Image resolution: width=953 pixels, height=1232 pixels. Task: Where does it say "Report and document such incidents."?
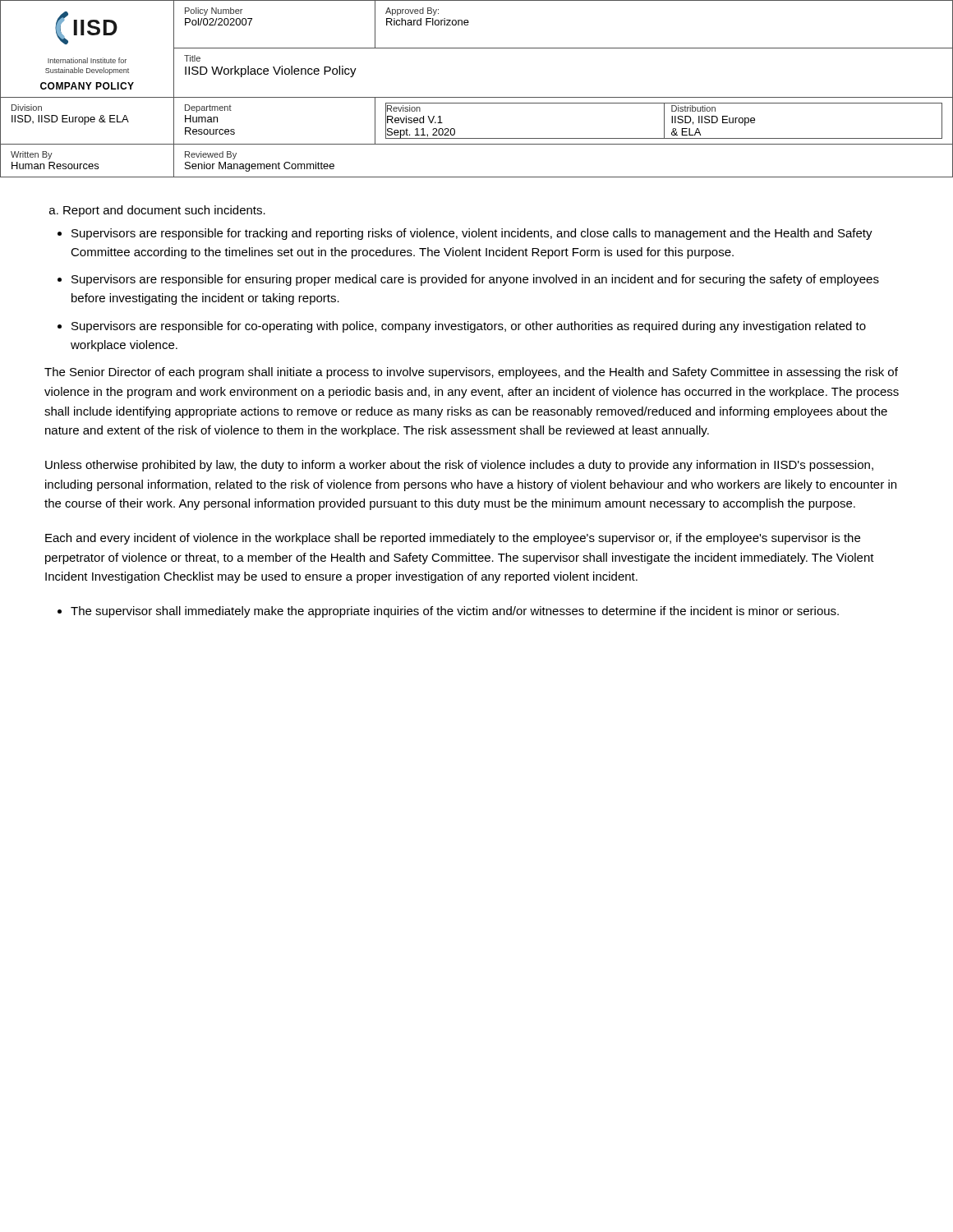[164, 210]
